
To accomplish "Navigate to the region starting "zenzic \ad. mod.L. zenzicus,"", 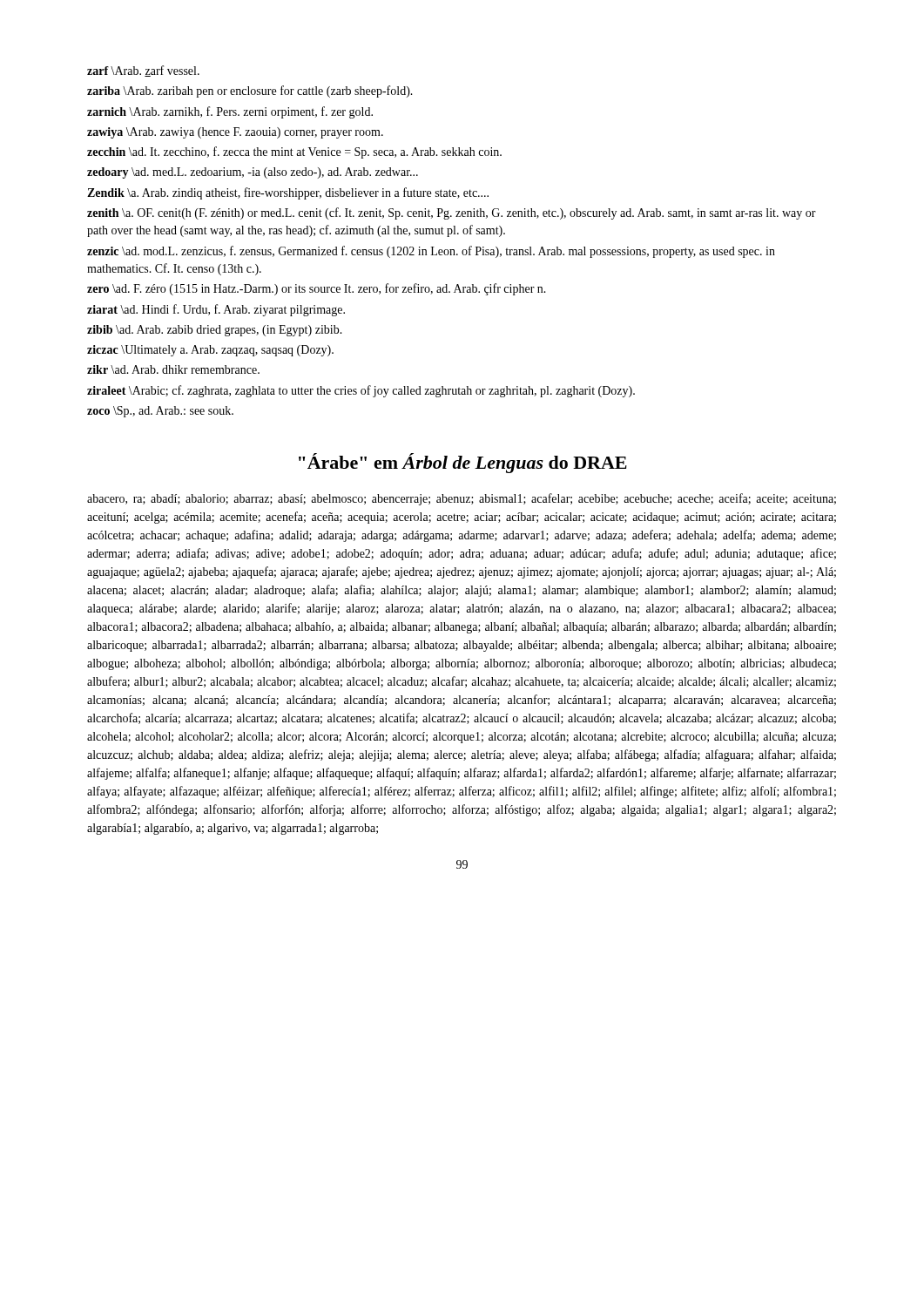I will point(431,260).
